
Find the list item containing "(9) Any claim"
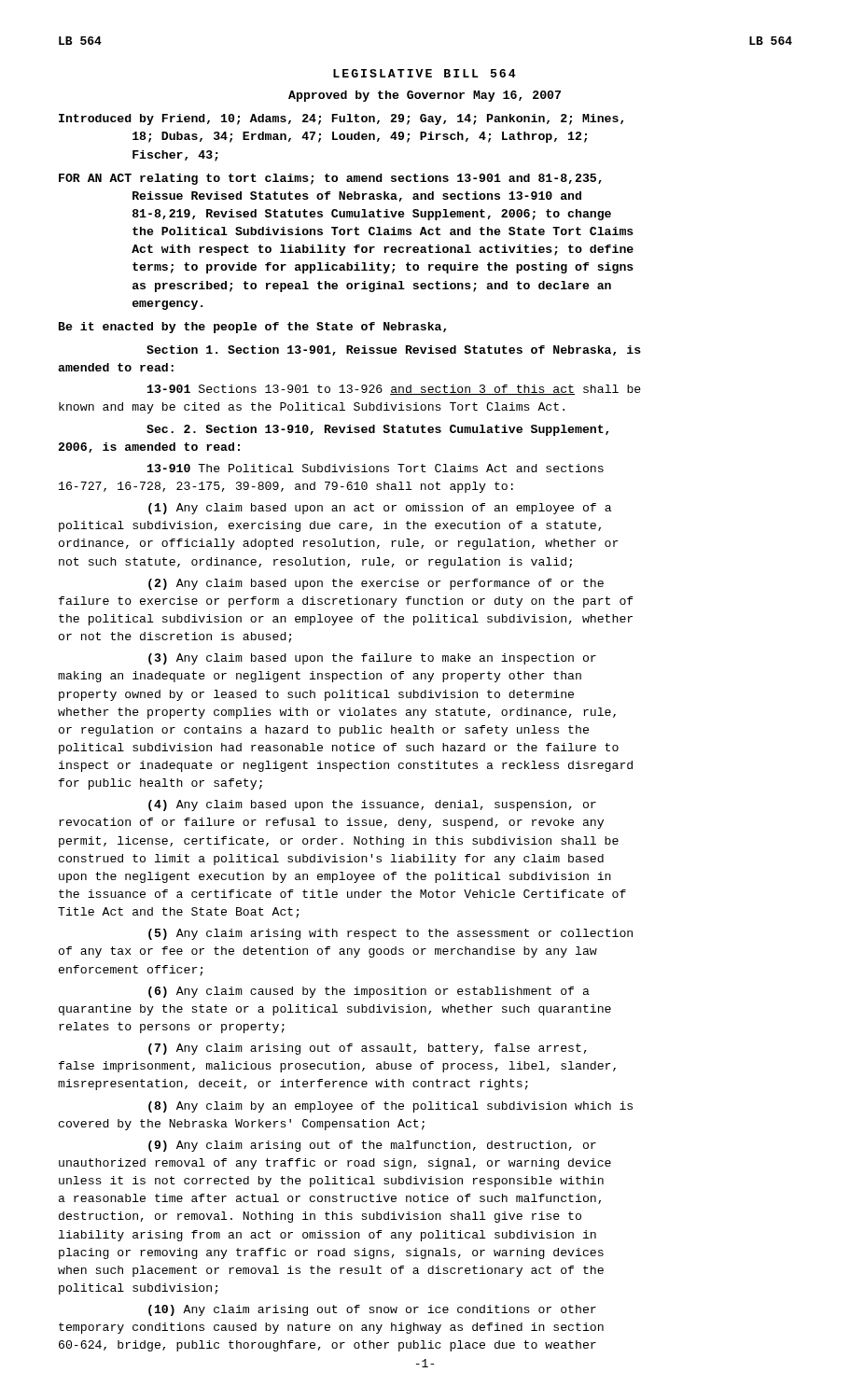(x=335, y=1217)
